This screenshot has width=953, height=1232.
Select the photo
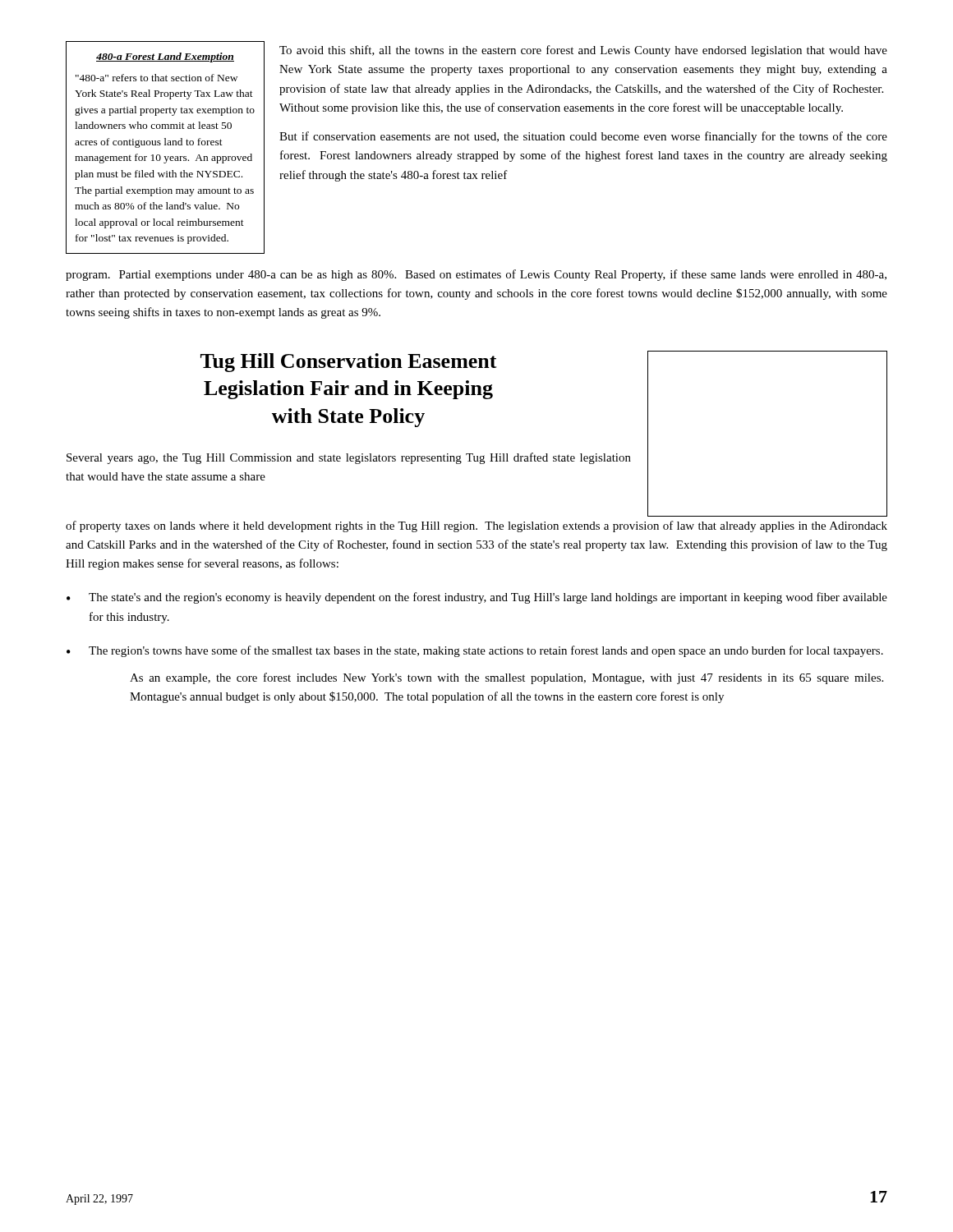coord(767,433)
